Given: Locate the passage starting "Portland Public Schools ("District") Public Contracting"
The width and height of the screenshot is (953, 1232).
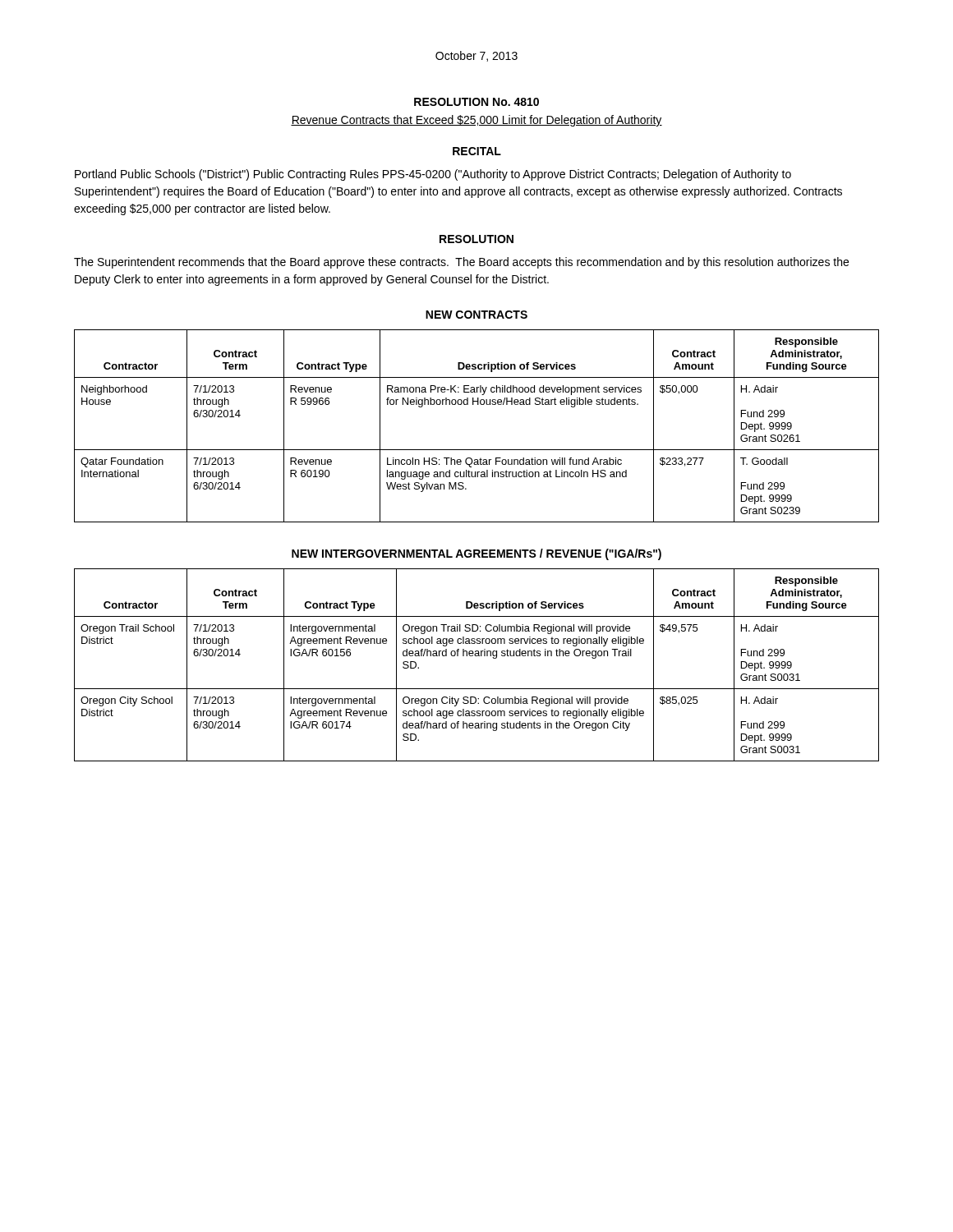Looking at the screenshot, I should point(458,191).
